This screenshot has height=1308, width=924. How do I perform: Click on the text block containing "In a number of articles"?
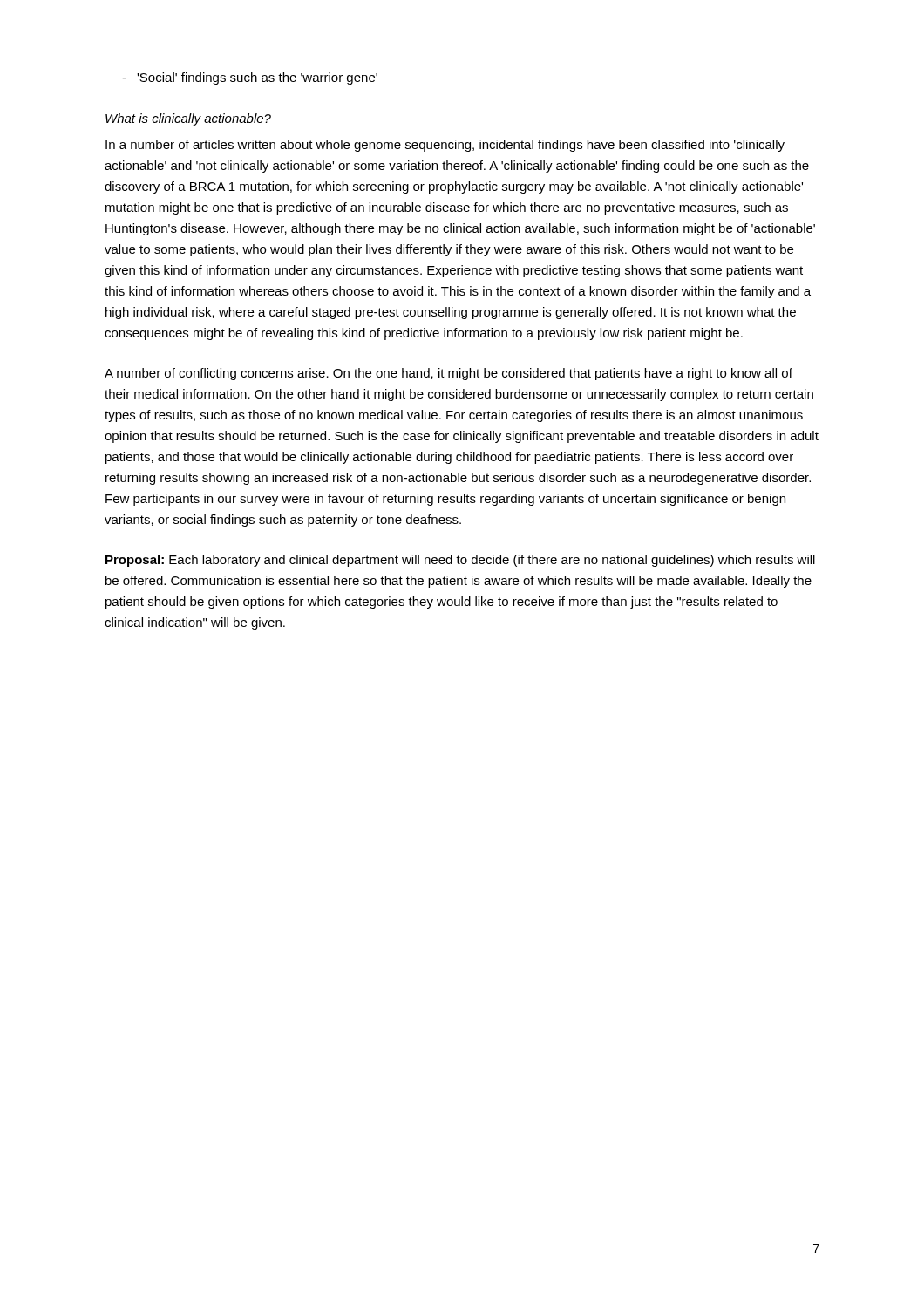point(460,239)
